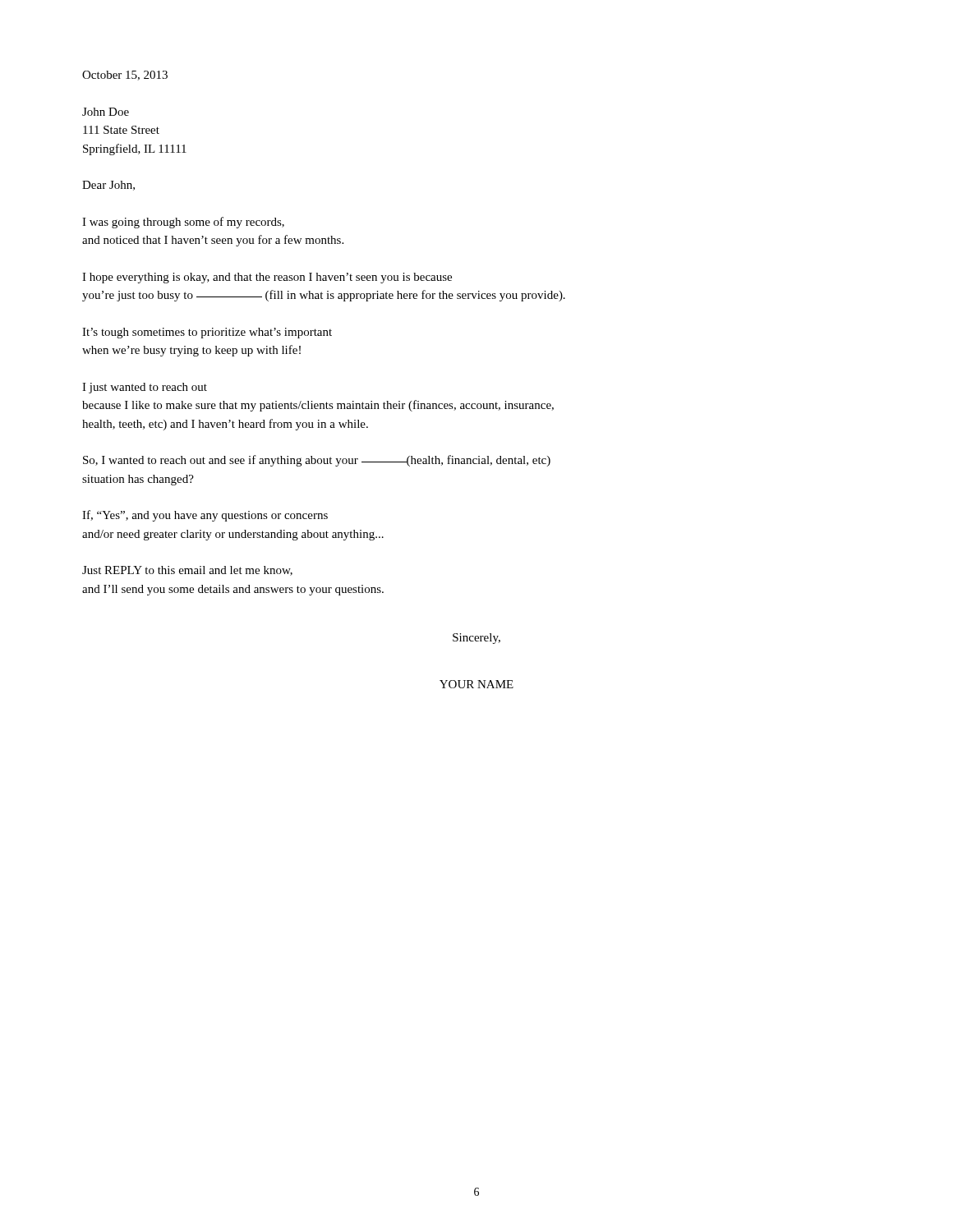The height and width of the screenshot is (1232, 953).
Task: Click on the text that says "October 15, 2013"
Action: [x=125, y=76]
